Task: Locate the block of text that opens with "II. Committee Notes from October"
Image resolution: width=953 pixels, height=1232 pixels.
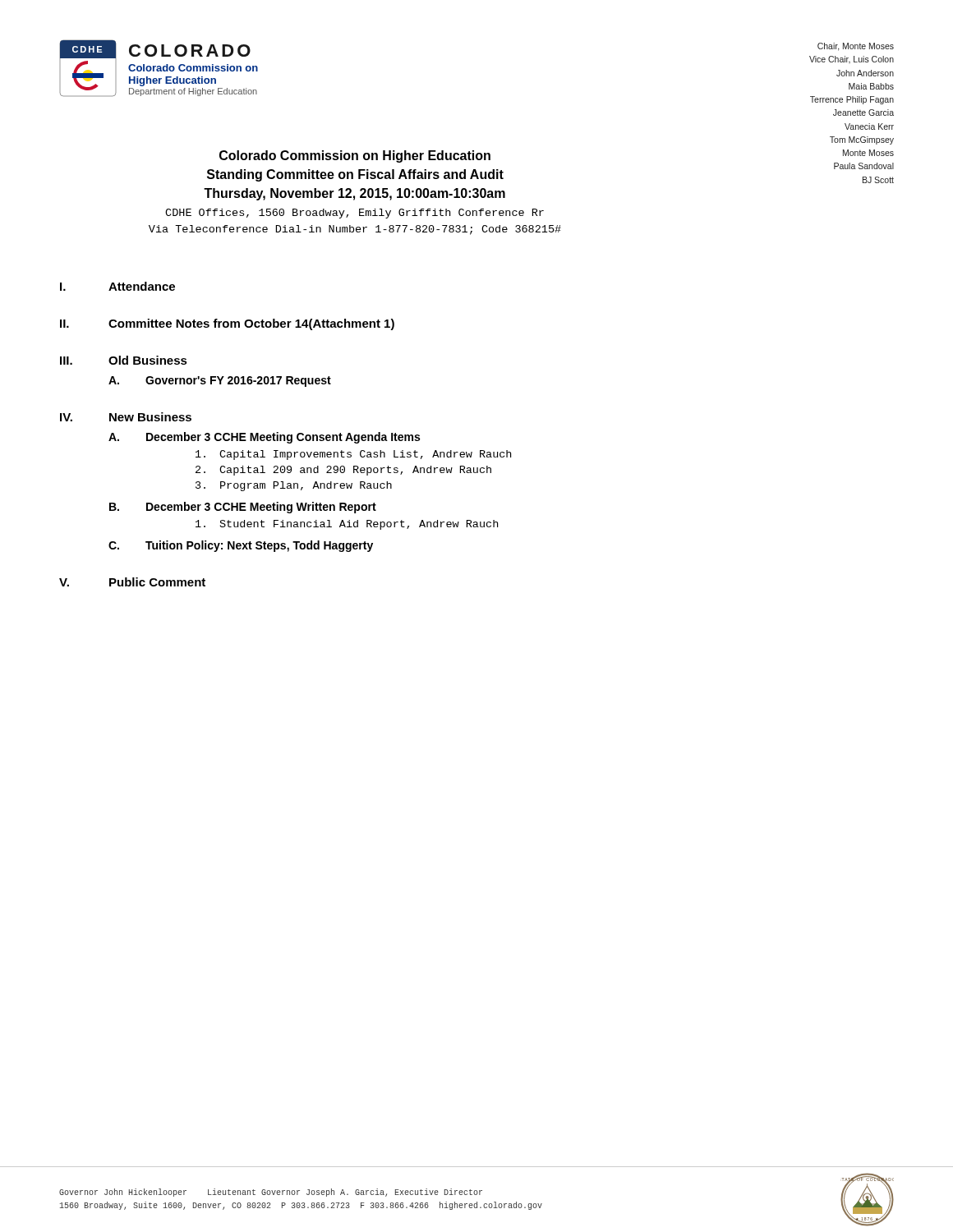Action: [x=227, y=323]
